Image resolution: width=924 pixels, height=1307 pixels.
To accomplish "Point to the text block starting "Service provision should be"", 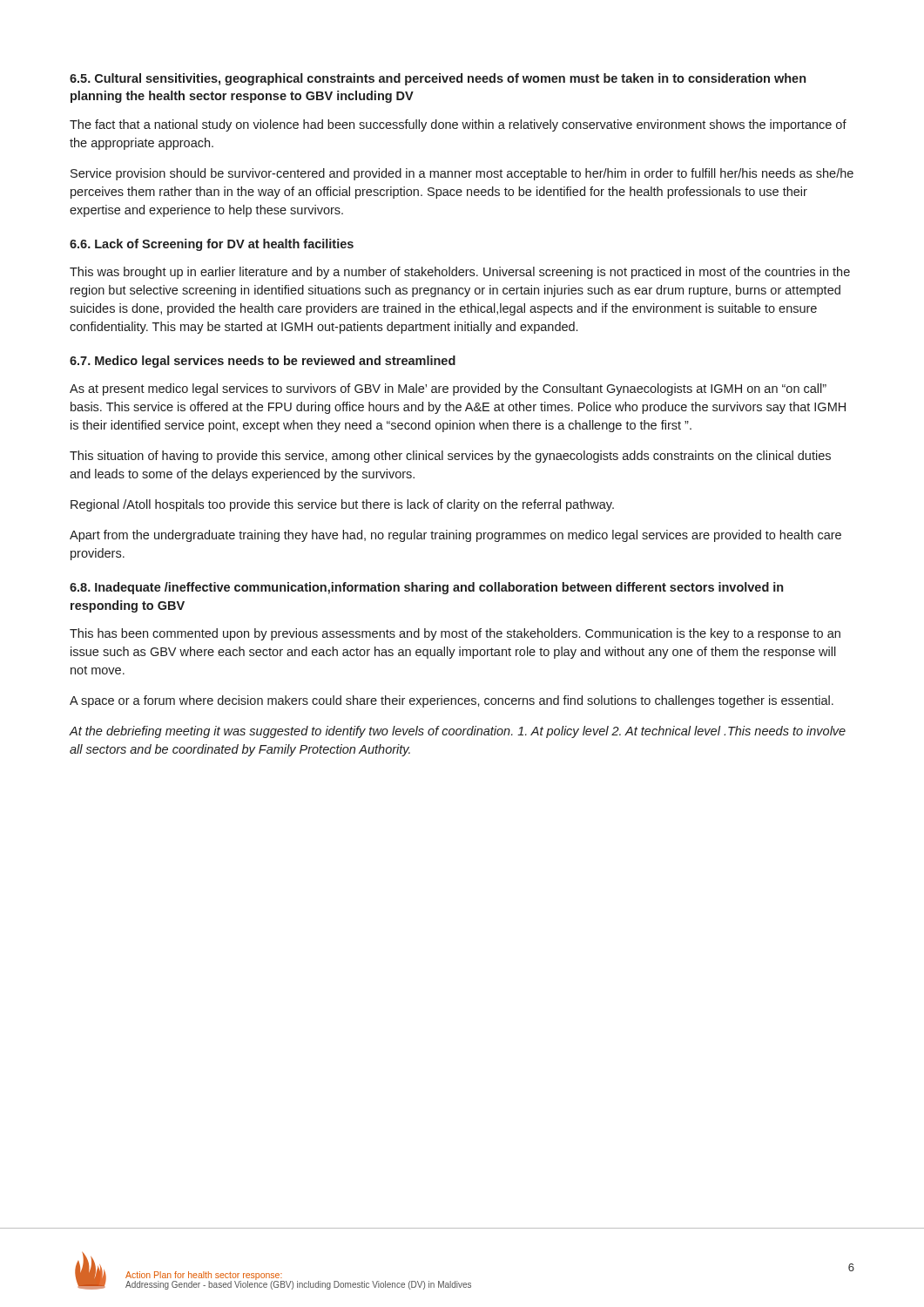I will tap(462, 192).
